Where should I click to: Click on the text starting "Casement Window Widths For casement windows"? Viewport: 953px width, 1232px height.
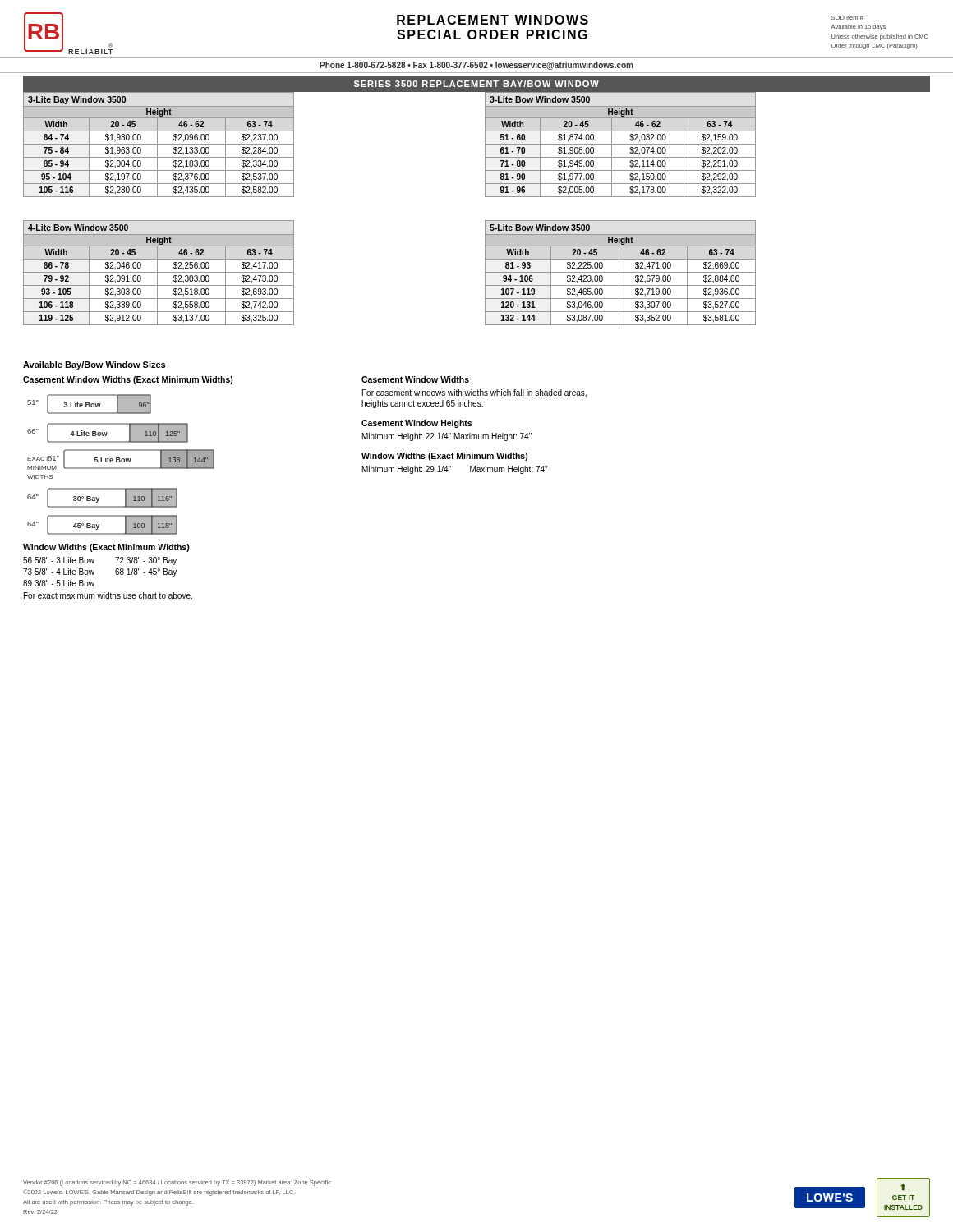coord(415,379)
